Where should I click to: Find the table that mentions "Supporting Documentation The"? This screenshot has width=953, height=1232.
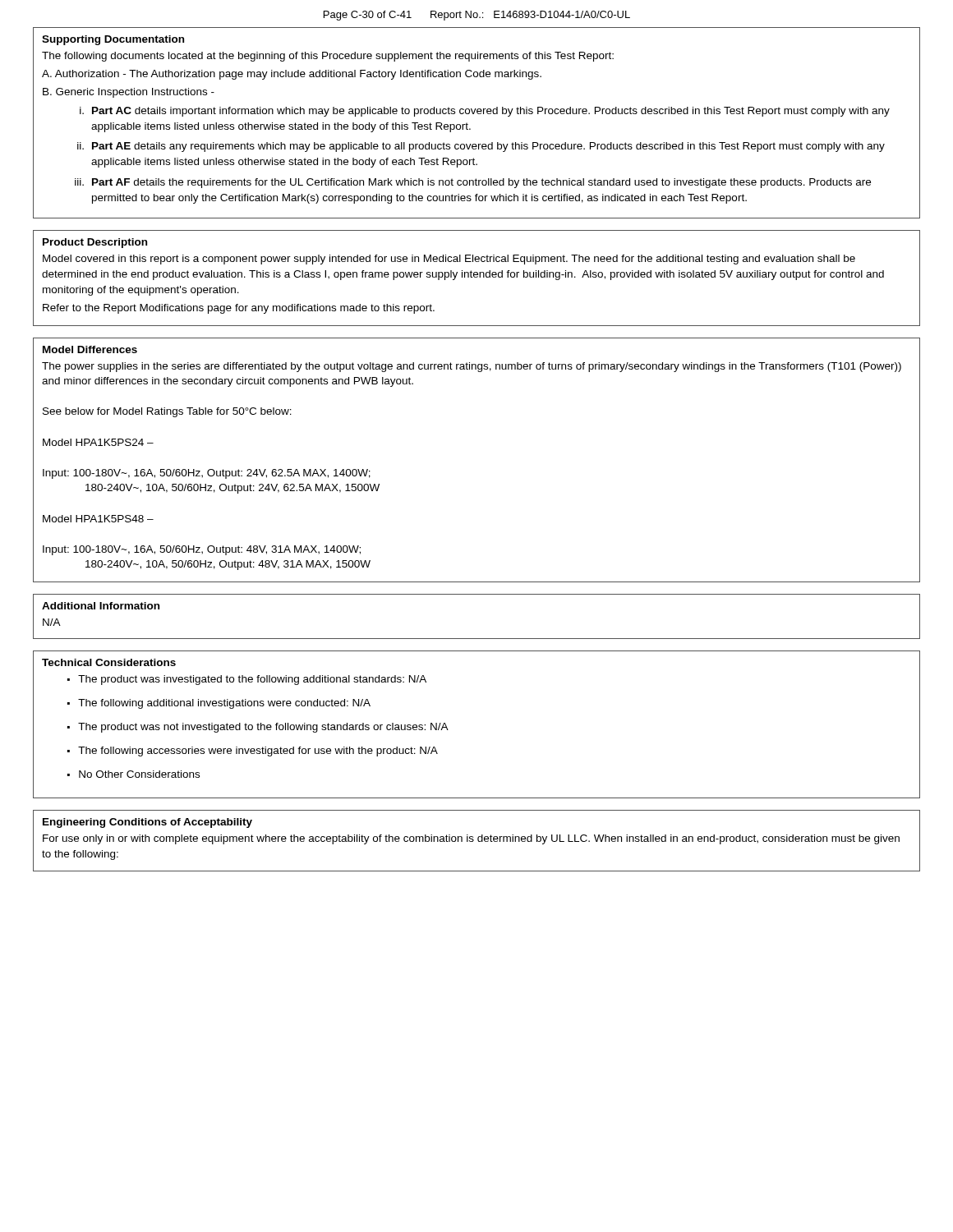[476, 123]
